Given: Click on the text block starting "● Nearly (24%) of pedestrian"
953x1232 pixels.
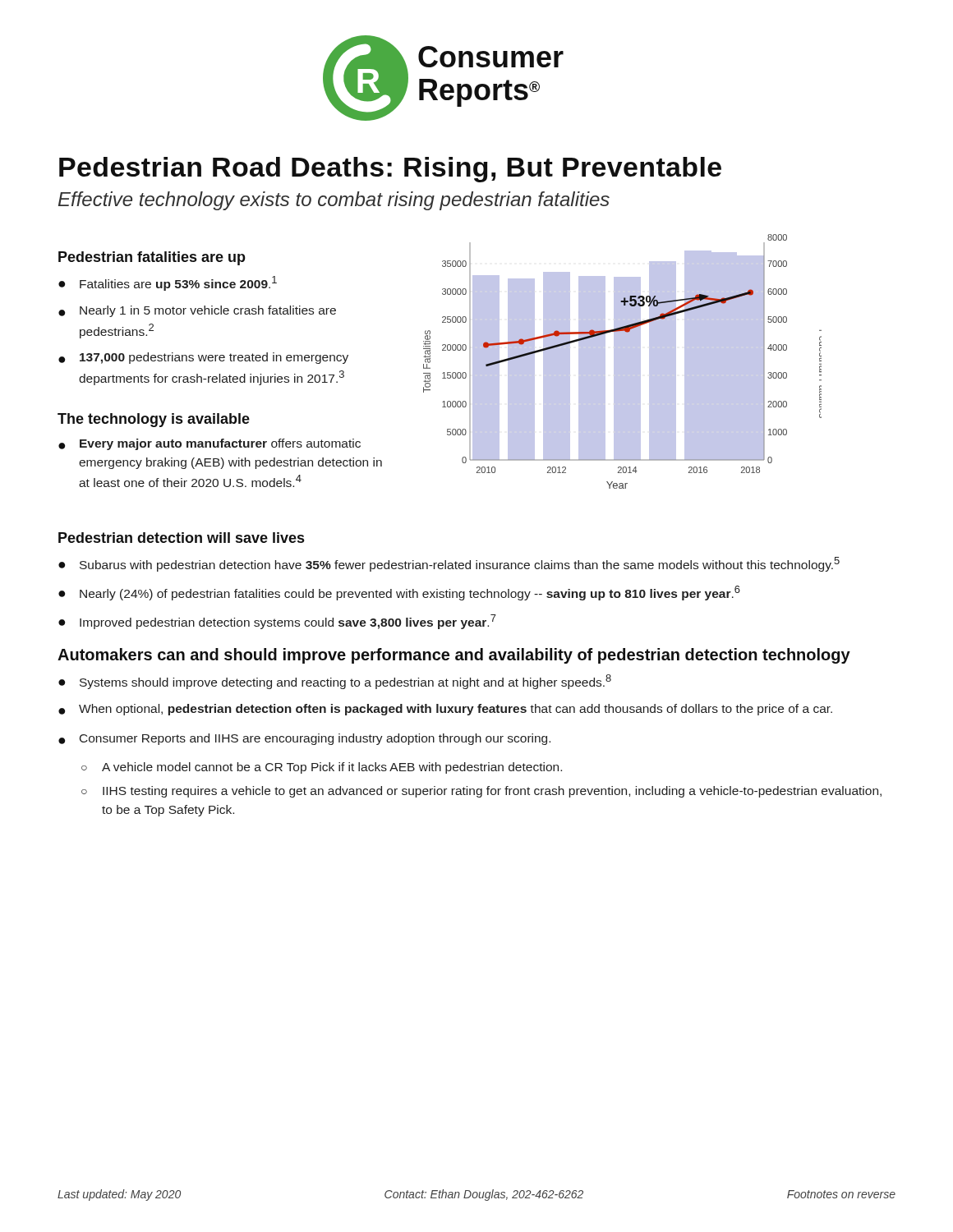Looking at the screenshot, I should click(476, 593).
